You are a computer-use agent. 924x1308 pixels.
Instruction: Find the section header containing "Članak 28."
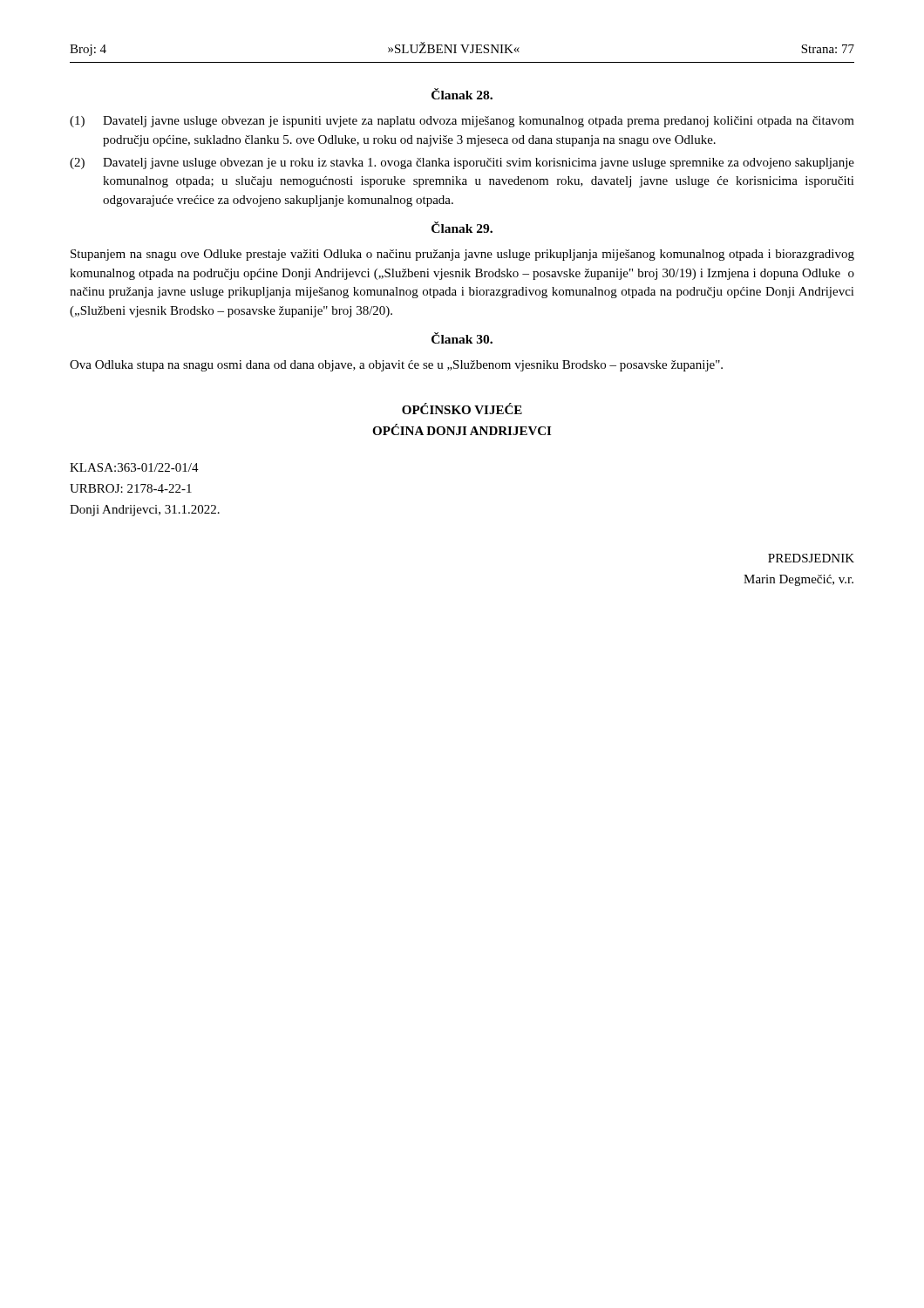pos(462,95)
